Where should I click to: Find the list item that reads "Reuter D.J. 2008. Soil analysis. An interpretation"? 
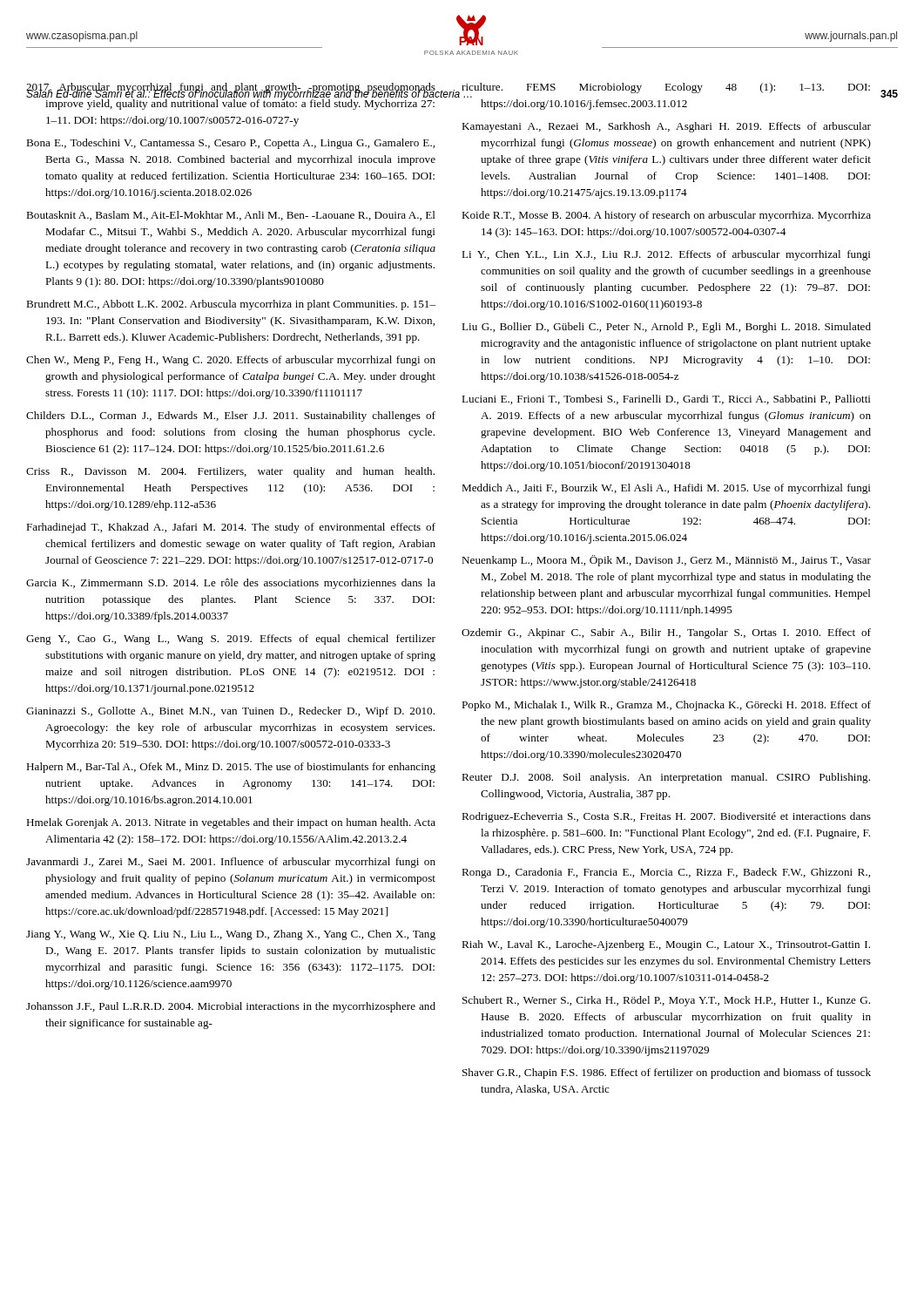[666, 785]
